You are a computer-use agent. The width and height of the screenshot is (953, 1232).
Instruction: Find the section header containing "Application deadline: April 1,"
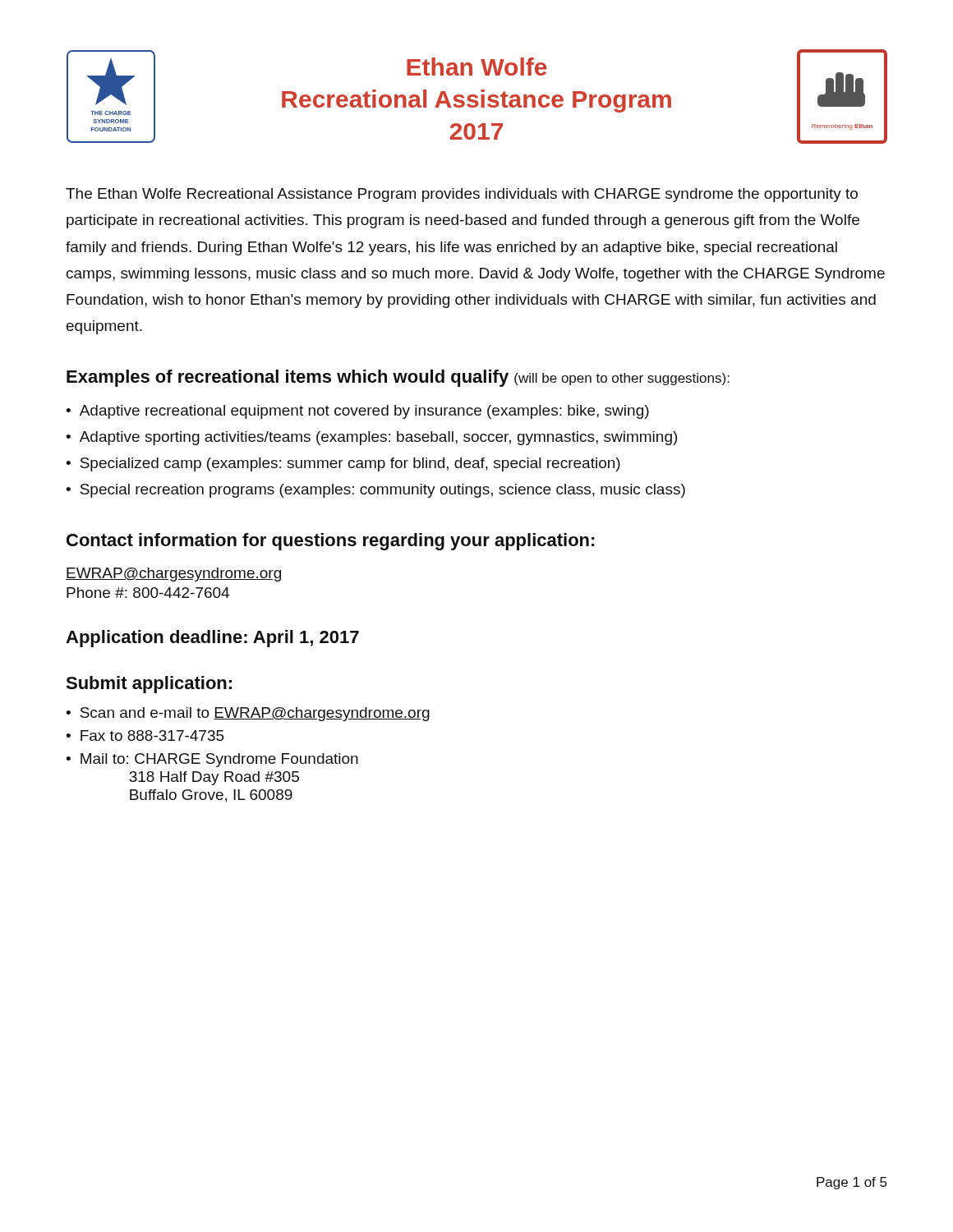(x=213, y=637)
